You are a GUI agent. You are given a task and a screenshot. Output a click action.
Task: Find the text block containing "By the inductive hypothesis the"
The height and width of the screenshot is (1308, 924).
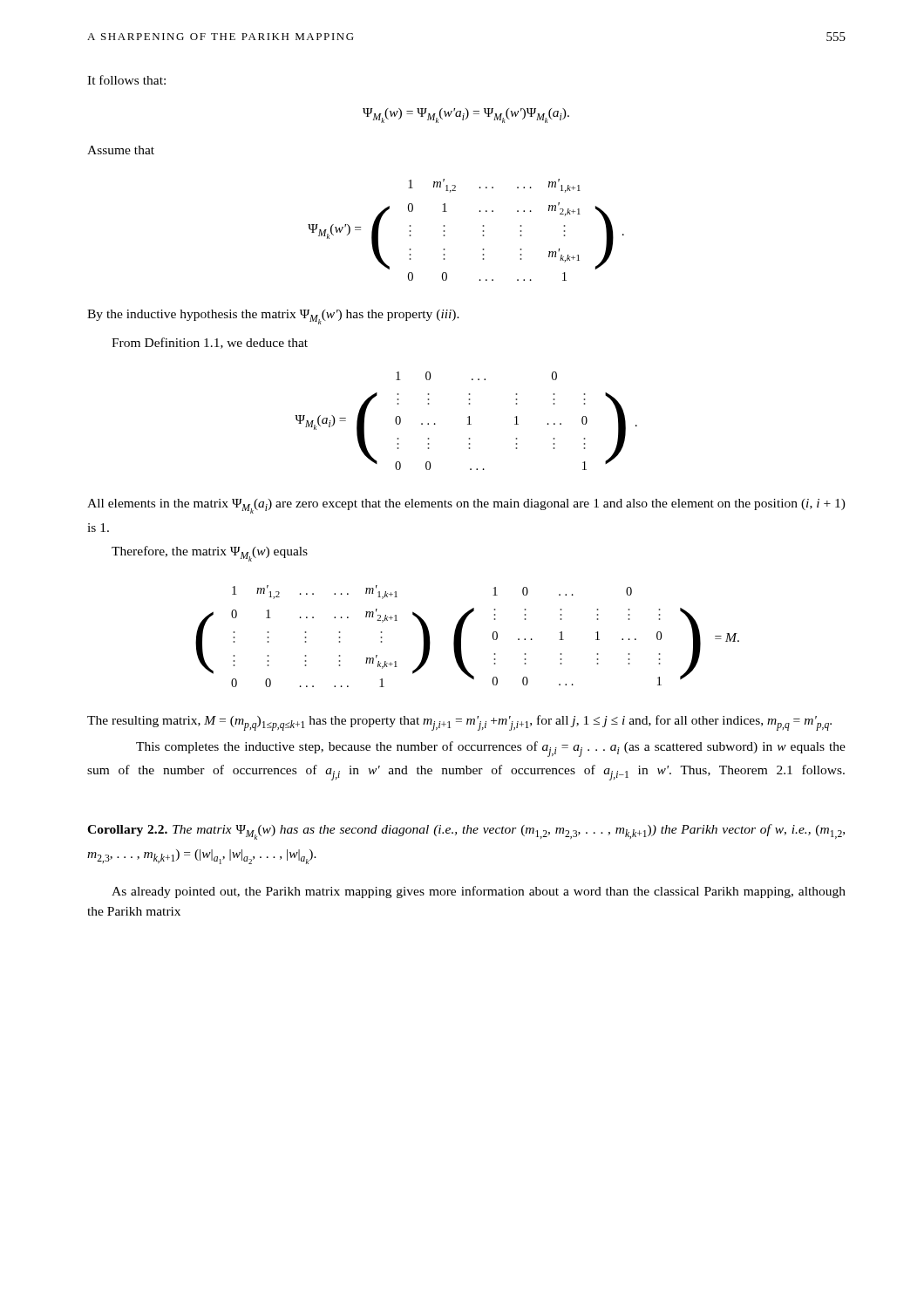(273, 316)
